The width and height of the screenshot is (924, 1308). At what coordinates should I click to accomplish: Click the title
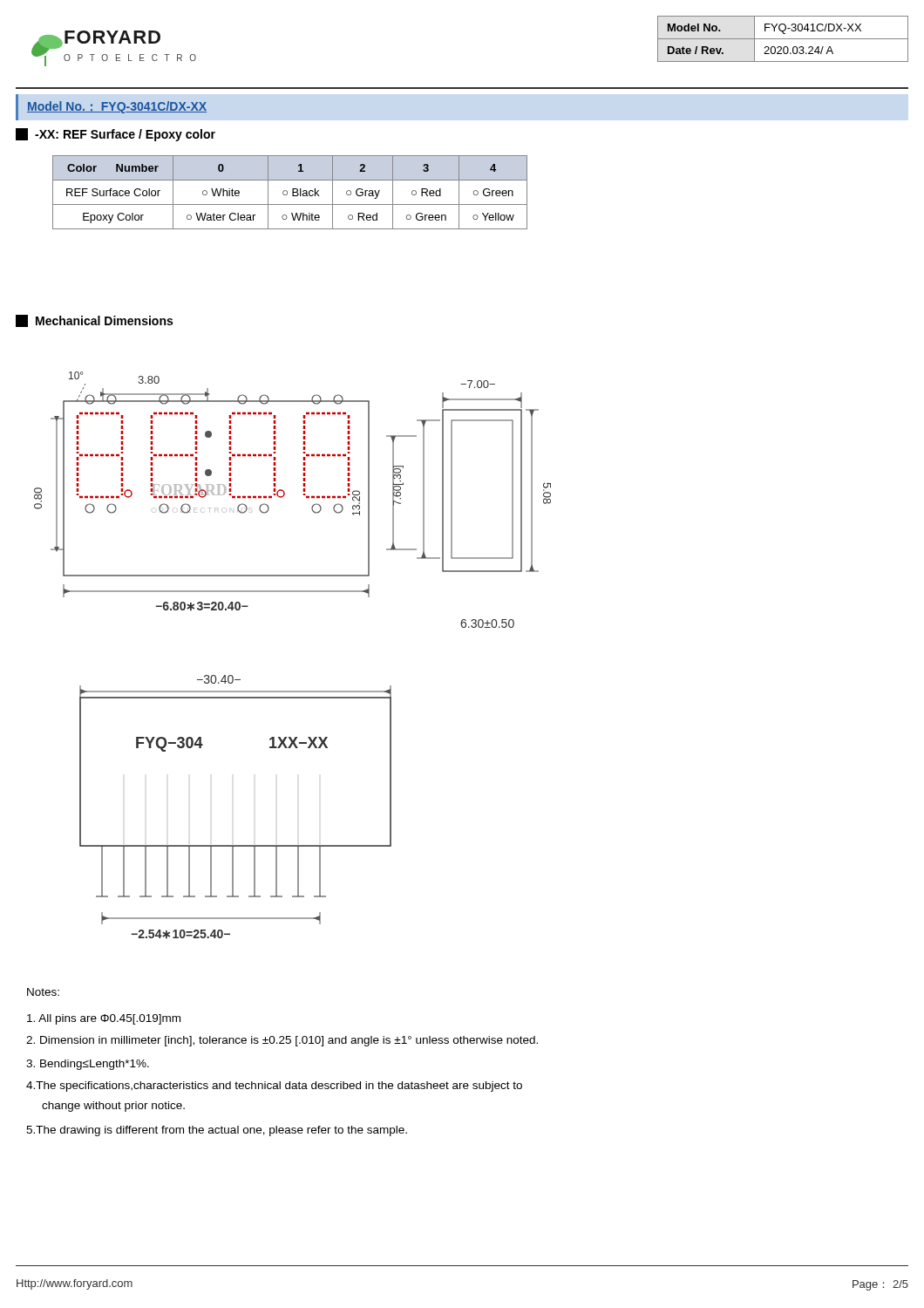click(x=117, y=106)
